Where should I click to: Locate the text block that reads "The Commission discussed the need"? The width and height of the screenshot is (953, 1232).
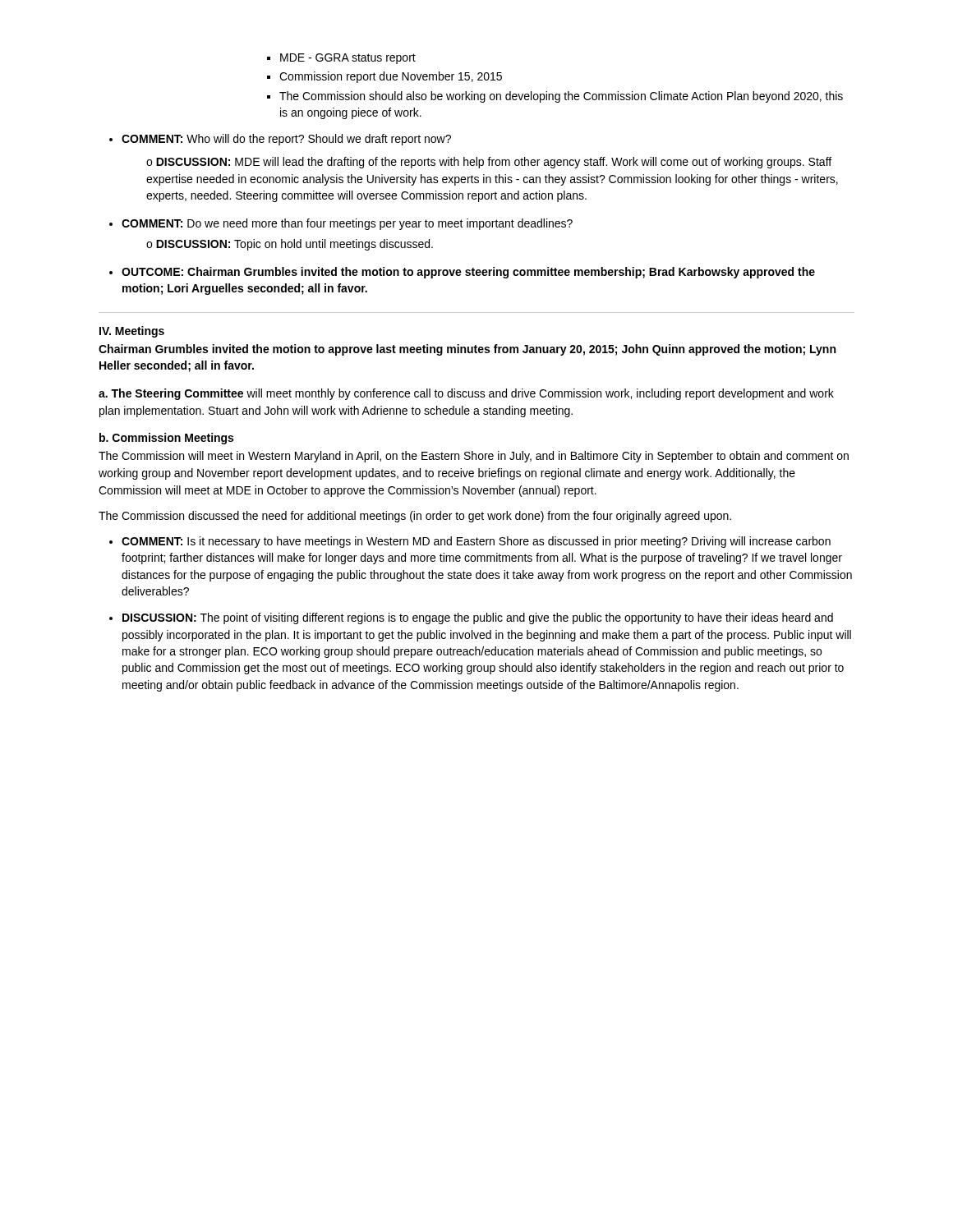(x=415, y=516)
